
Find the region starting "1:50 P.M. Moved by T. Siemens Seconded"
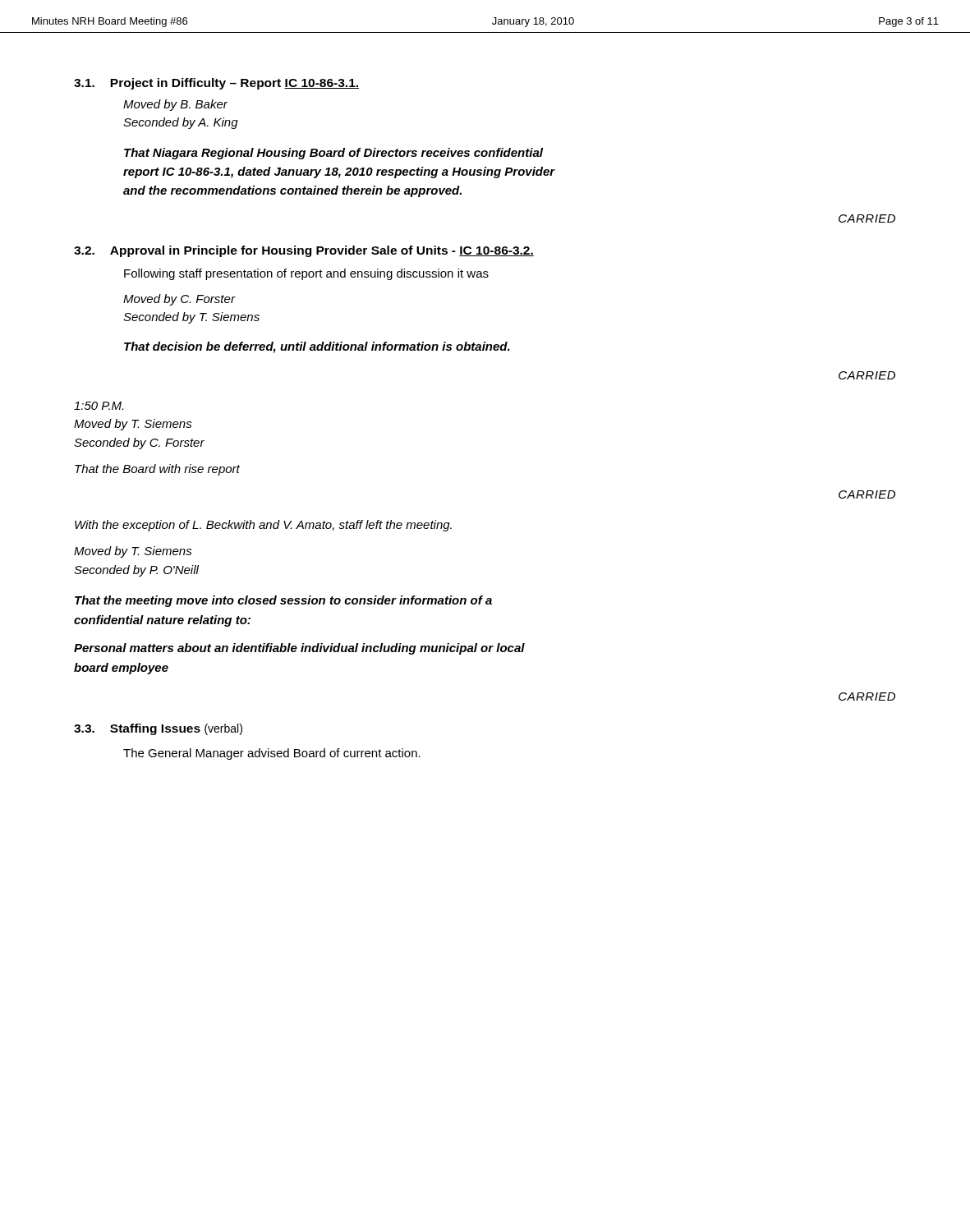139,423
